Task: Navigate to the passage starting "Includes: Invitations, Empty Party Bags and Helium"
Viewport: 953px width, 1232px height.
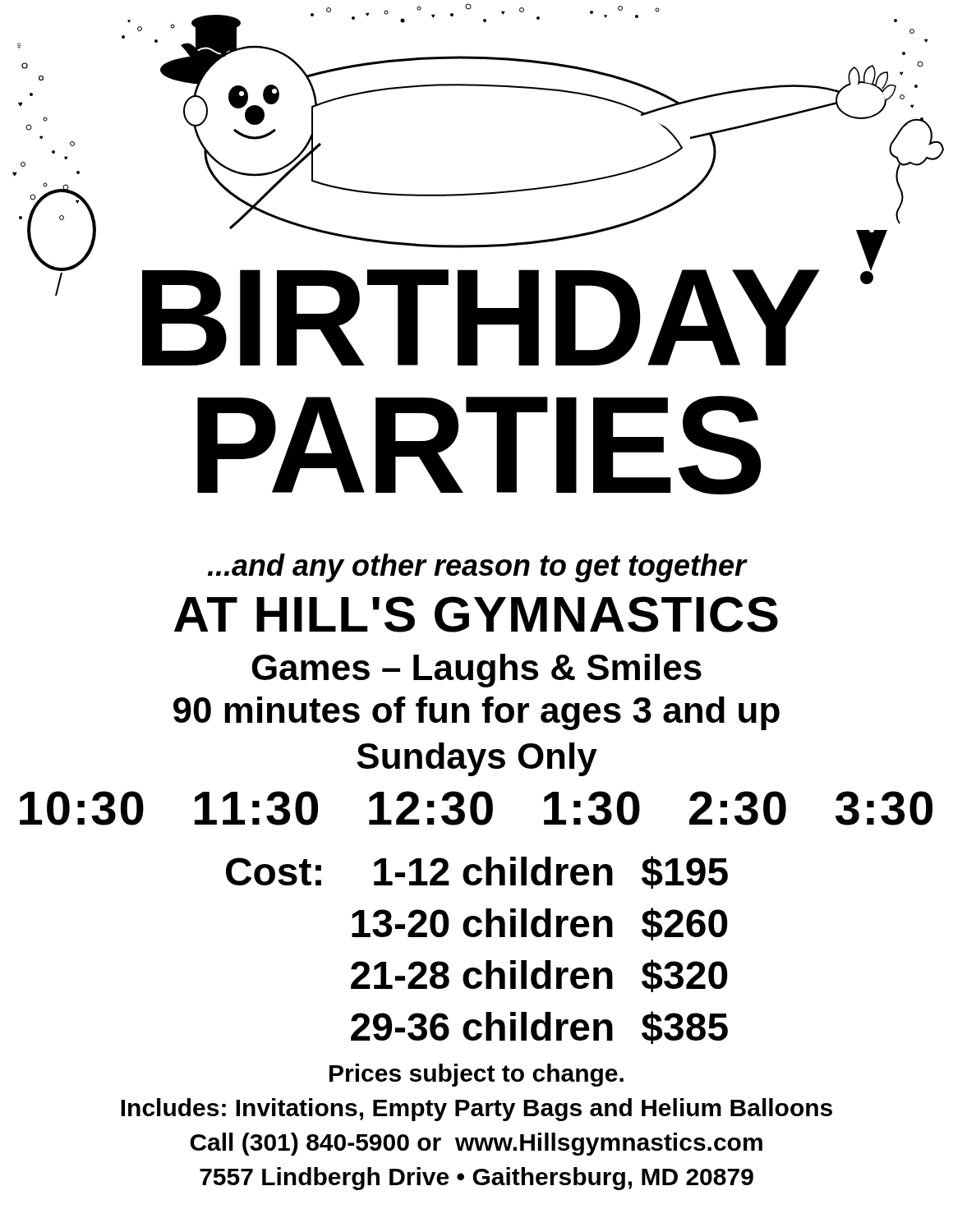Action: (x=476, y=1108)
